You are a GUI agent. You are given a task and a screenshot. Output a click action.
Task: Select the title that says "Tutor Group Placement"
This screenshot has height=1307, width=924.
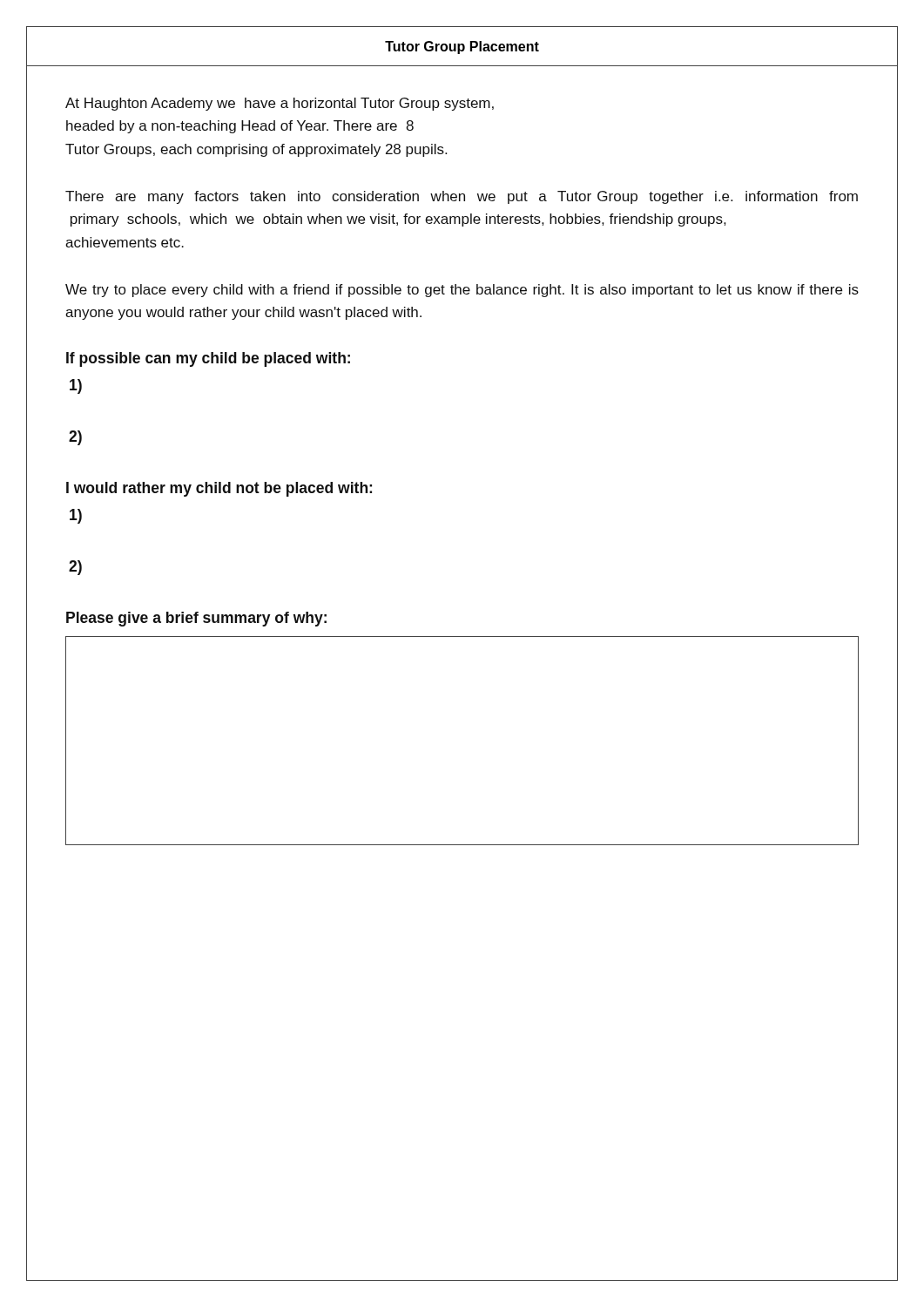(462, 47)
